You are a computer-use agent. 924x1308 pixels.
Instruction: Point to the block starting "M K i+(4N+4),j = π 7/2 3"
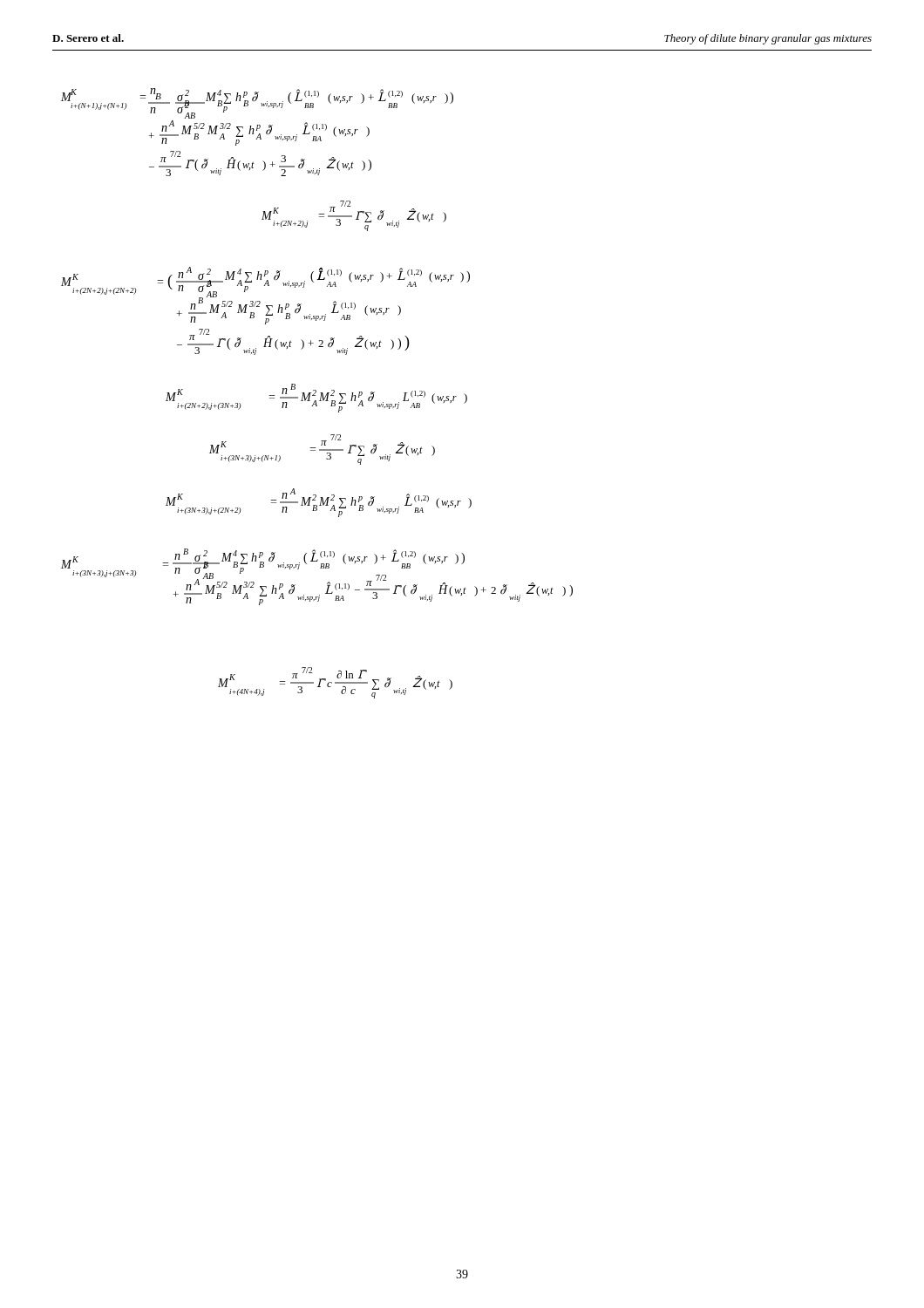(462, 682)
